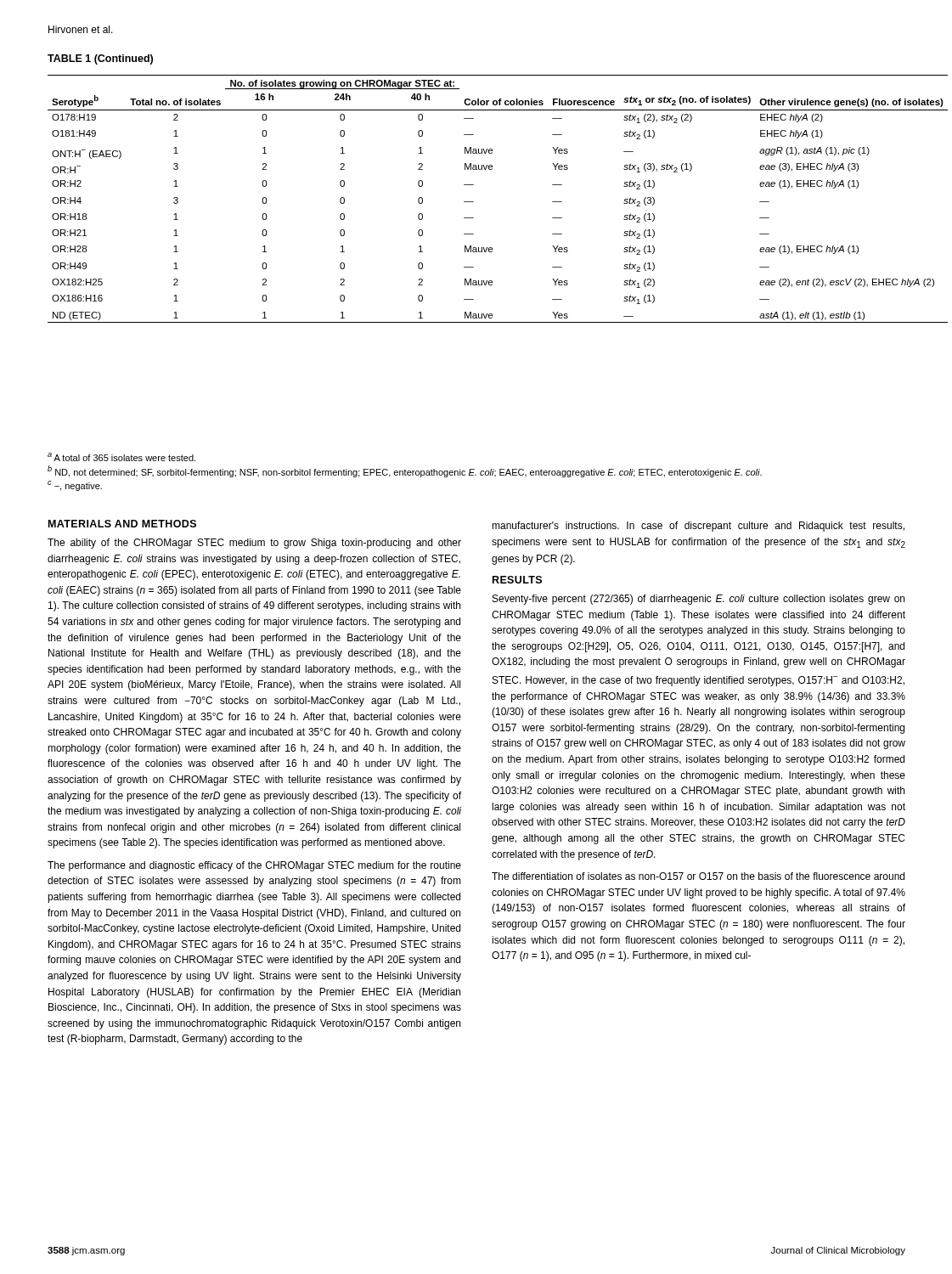Find "TABLE 1 (Continued)" on this page
Image resolution: width=952 pixels, height=1274 pixels.
pos(101,59)
